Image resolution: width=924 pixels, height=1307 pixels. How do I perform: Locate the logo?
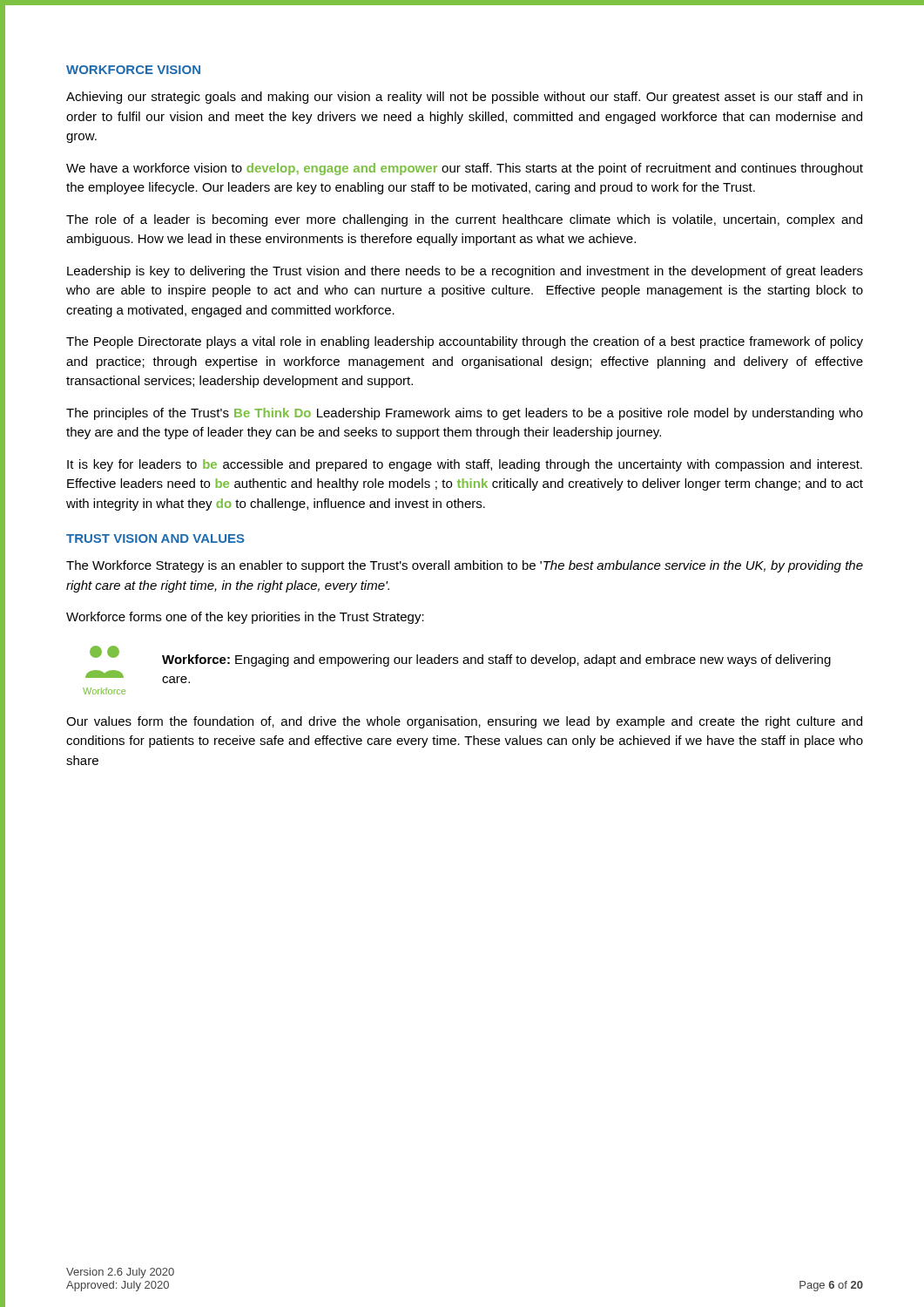click(465, 669)
